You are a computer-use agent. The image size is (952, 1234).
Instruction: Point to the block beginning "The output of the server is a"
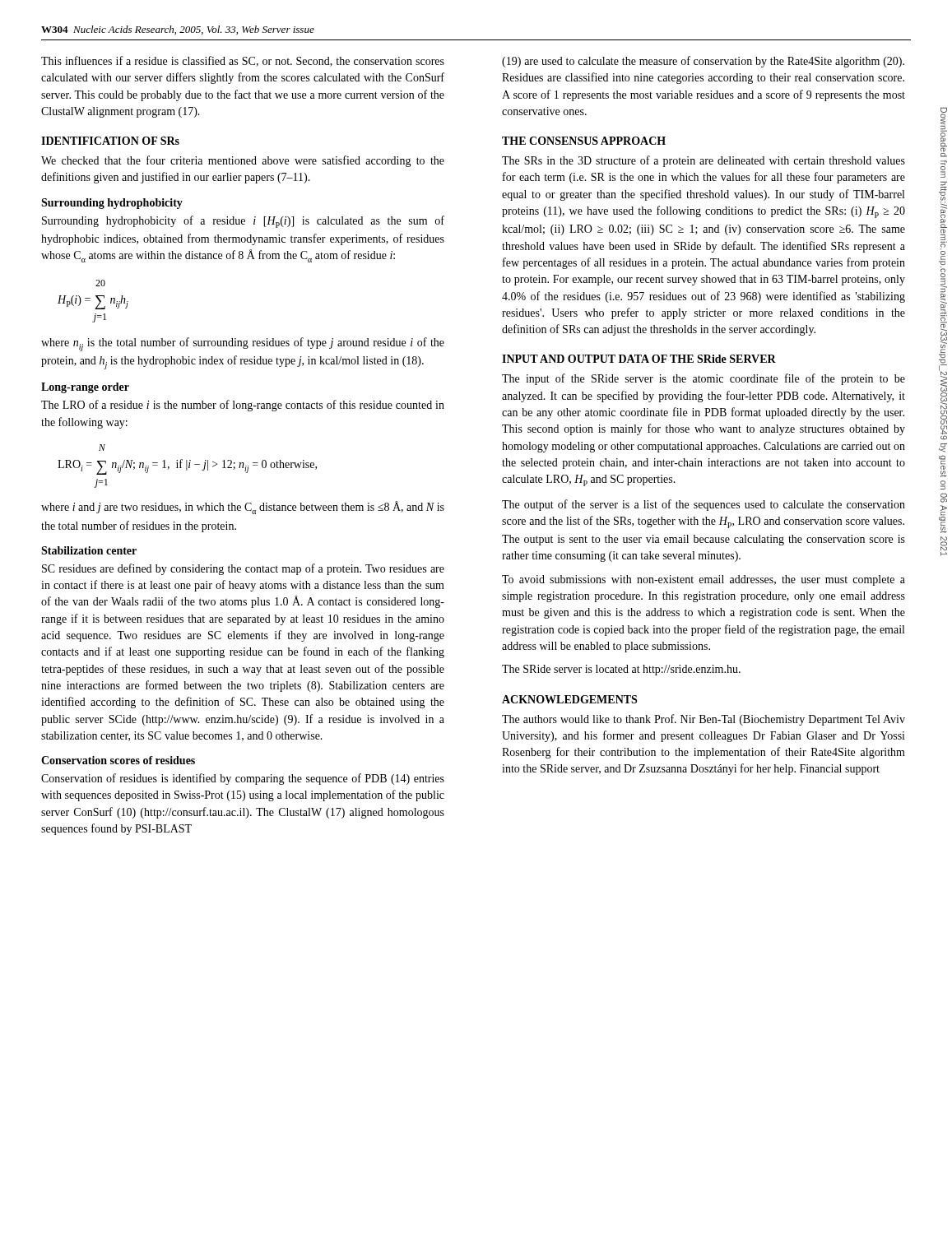[x=703, y=530]
